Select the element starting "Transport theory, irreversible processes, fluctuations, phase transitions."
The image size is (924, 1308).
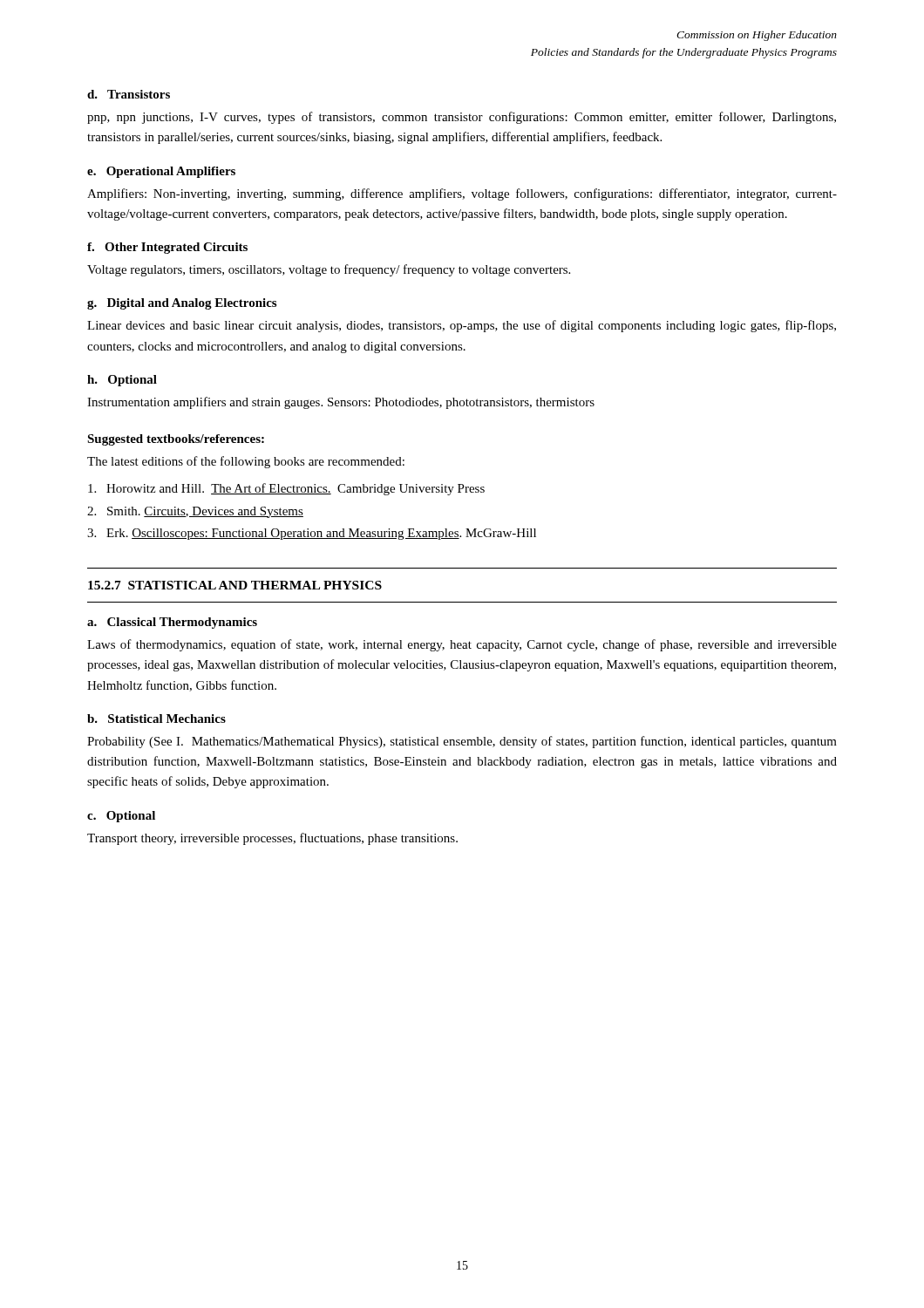tap(273, 838)
